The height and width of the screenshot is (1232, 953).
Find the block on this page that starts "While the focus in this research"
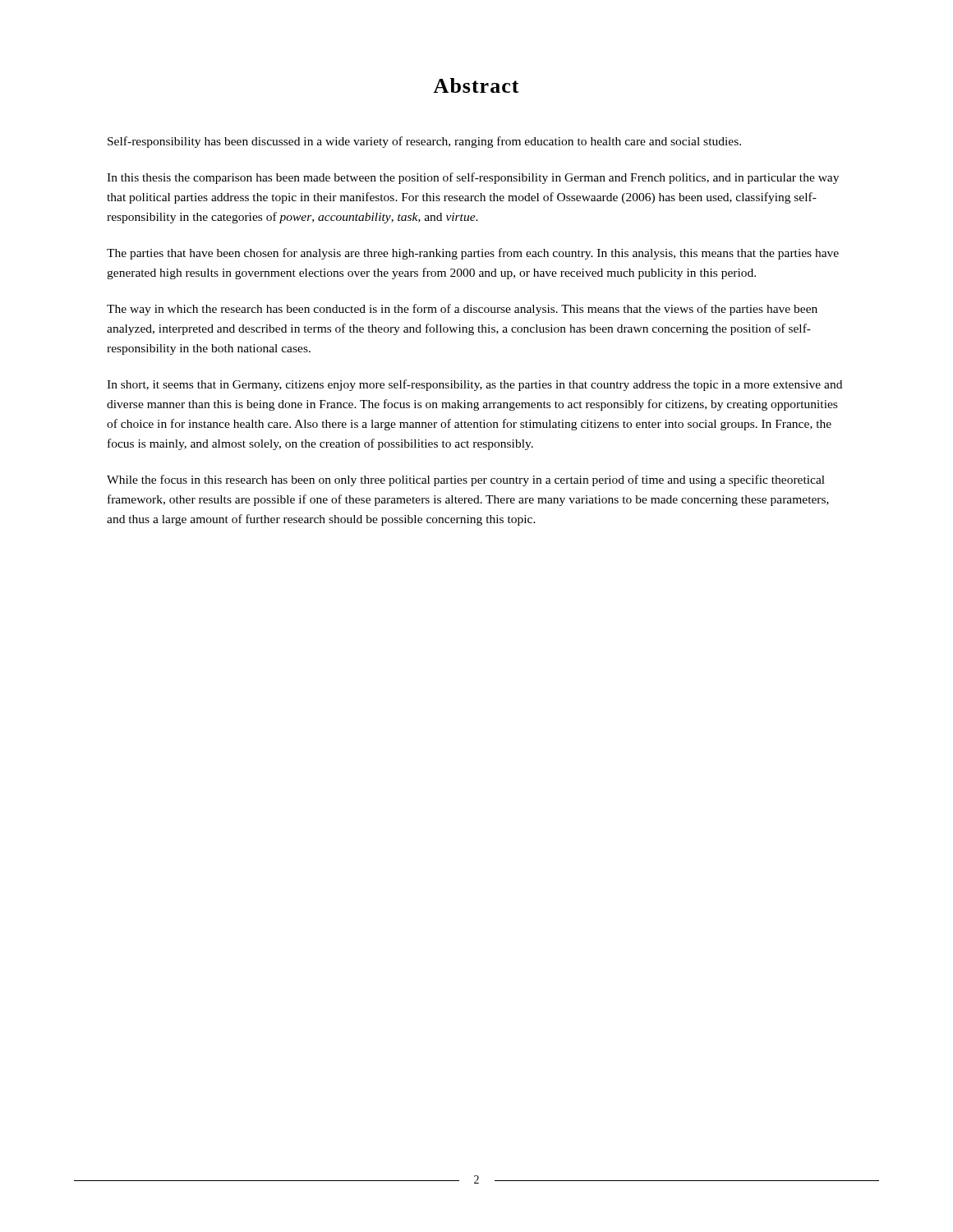coord(468,499)
